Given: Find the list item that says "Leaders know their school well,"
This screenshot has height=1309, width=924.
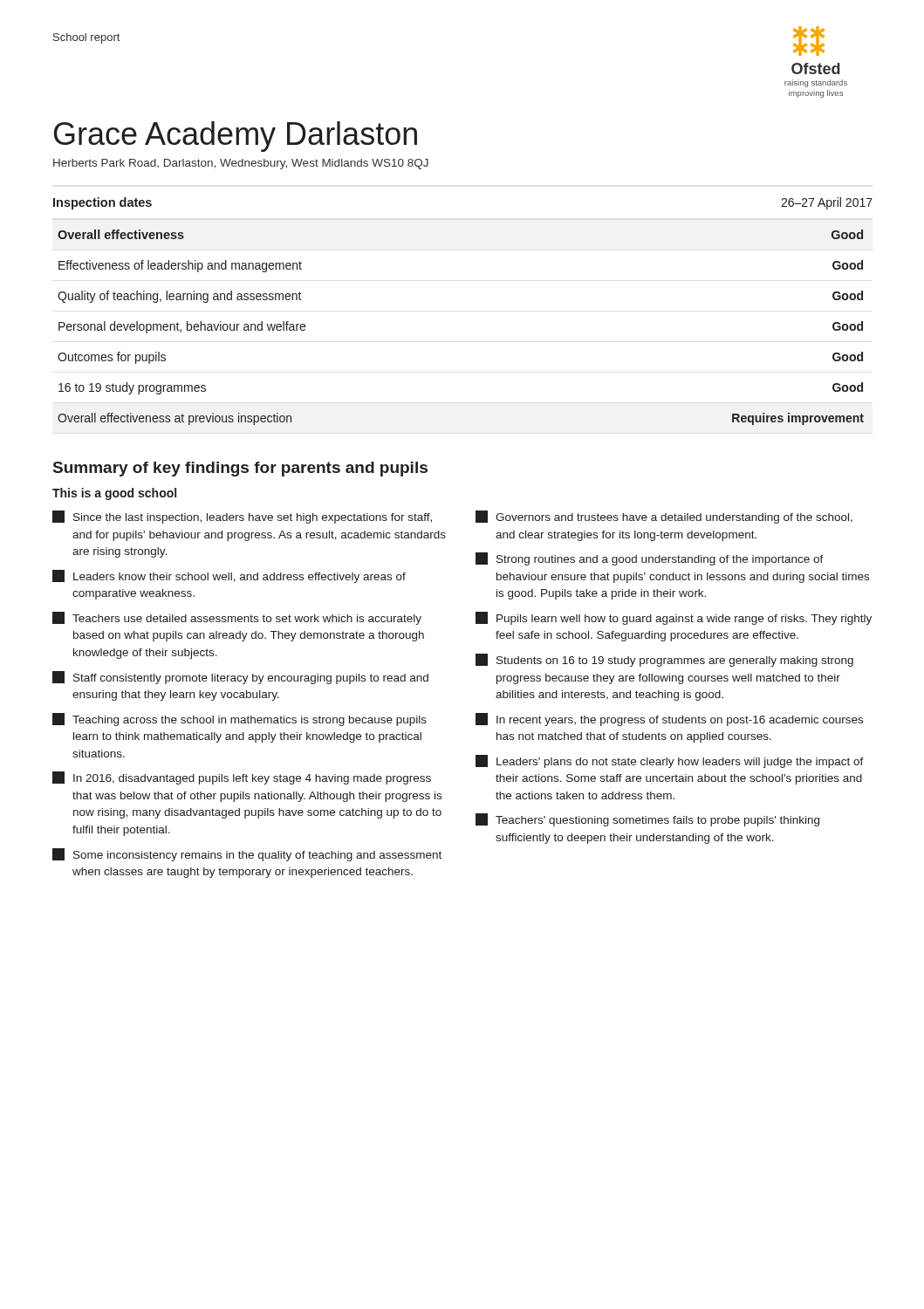Looking at the screenshot, I should 251,585.
